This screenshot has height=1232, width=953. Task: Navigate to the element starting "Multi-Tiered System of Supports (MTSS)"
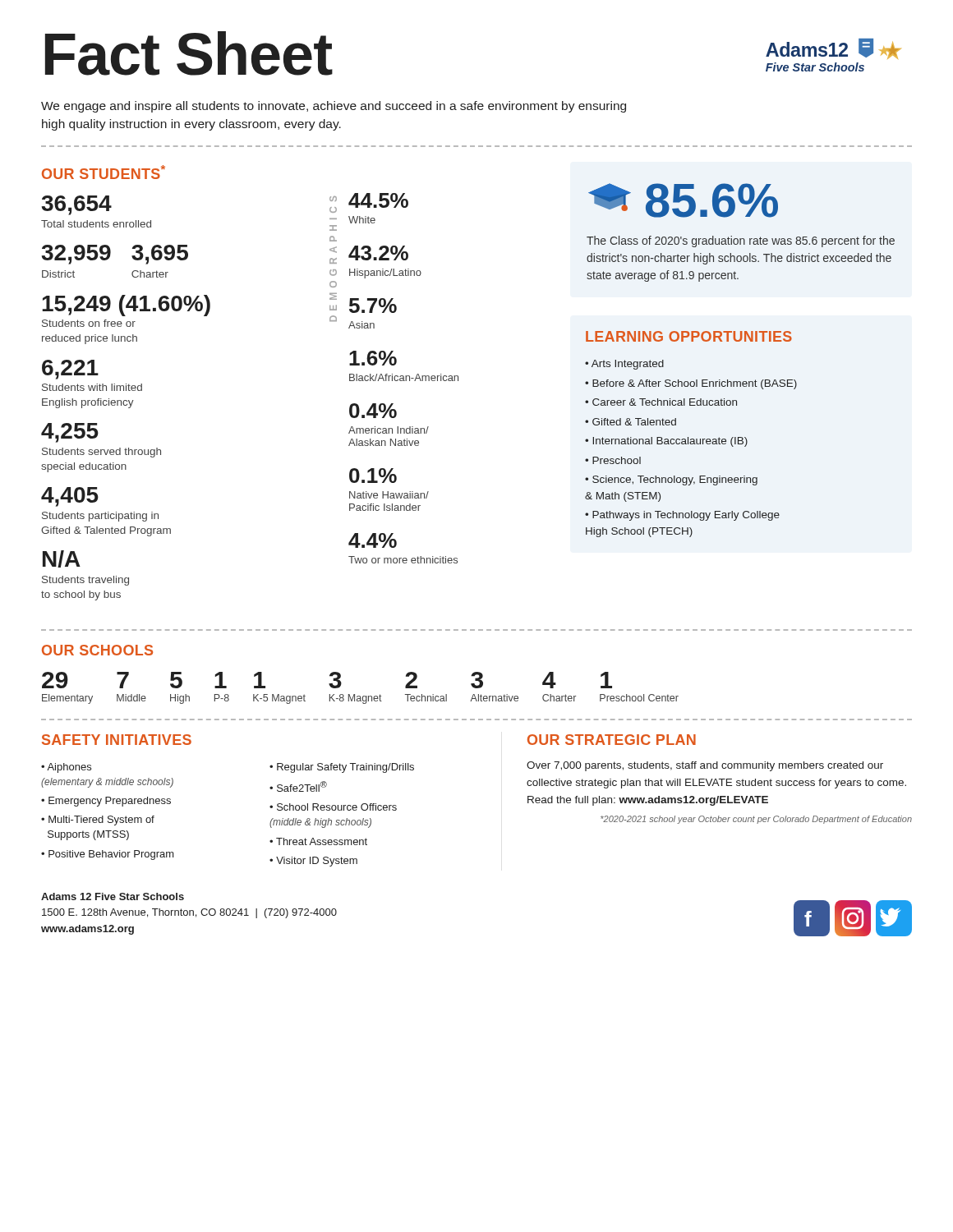(98, 827)
